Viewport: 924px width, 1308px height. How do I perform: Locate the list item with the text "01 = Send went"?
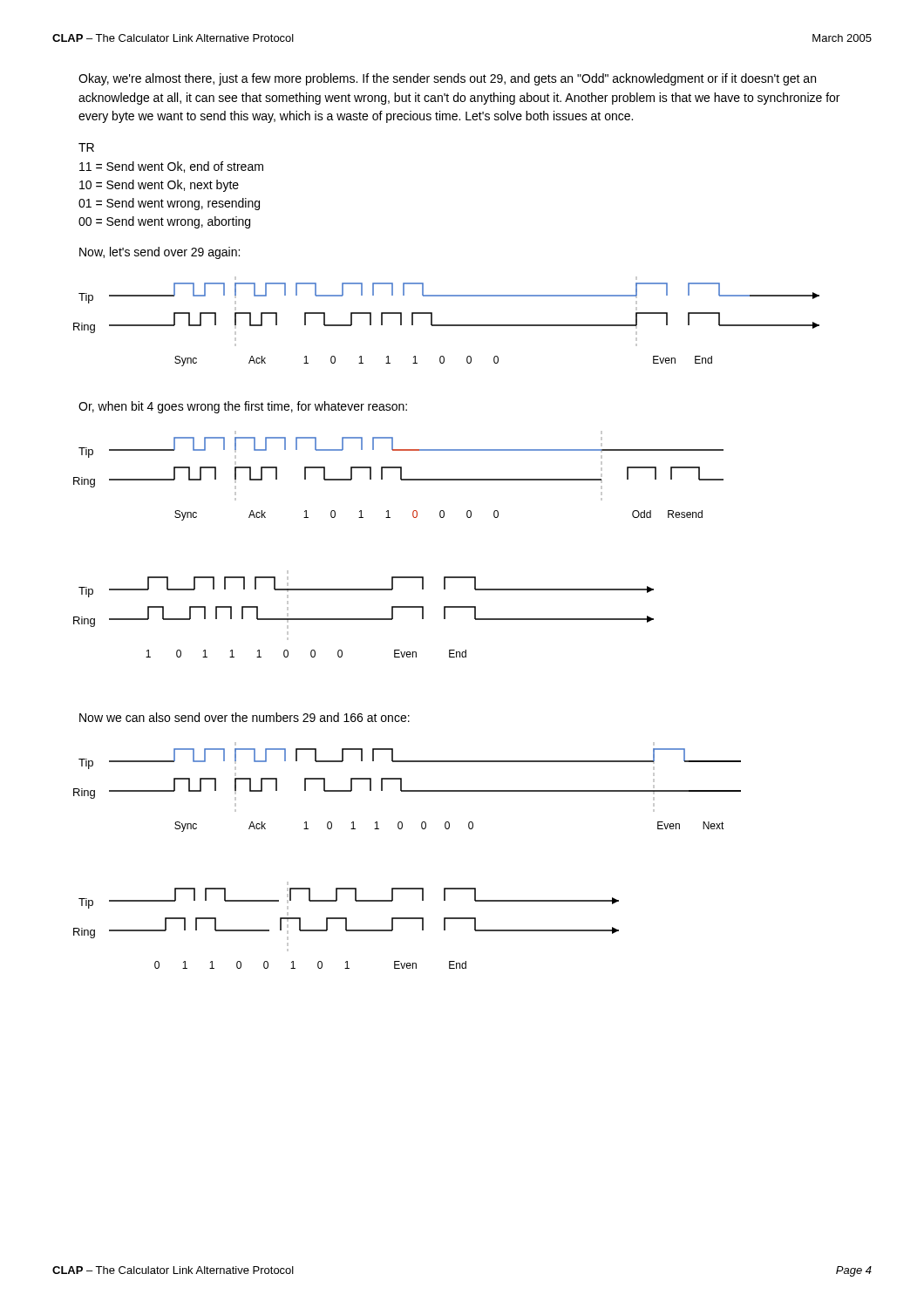[170, 203]
